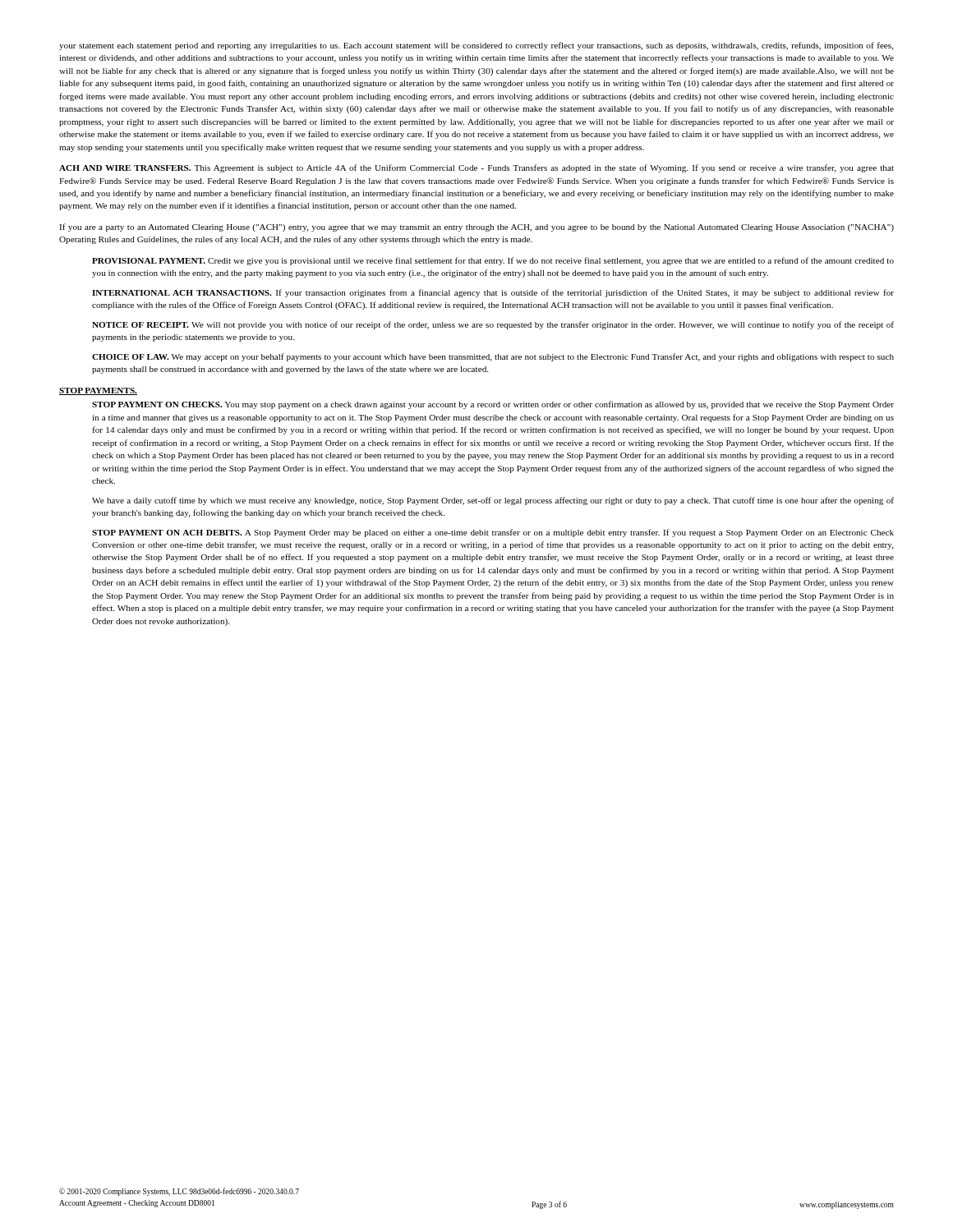Locate the passage starting "STOP PAYMENTS."
The image size is (953, 1232).
[98, 390]
